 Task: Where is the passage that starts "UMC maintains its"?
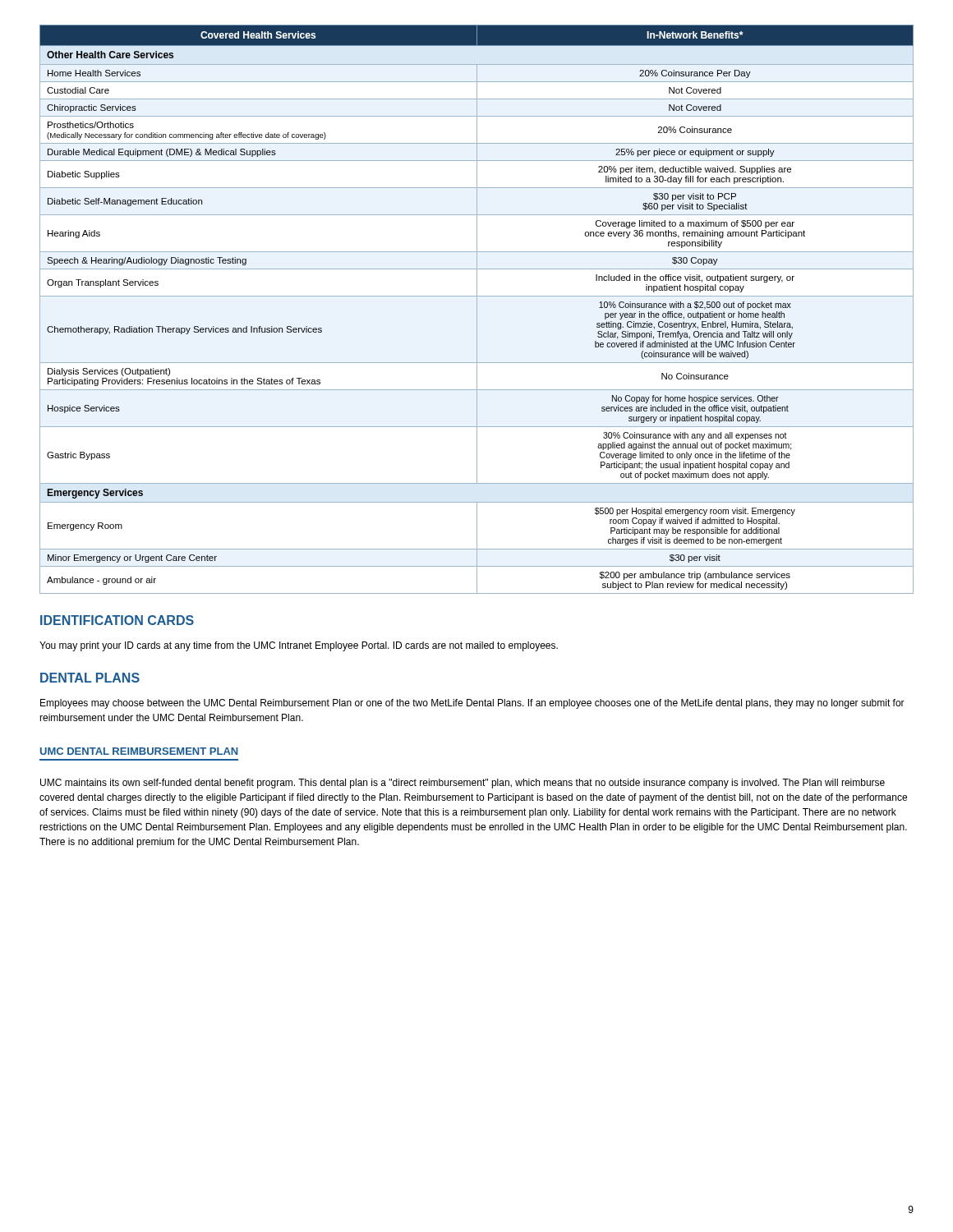click(x=476, y=812)
